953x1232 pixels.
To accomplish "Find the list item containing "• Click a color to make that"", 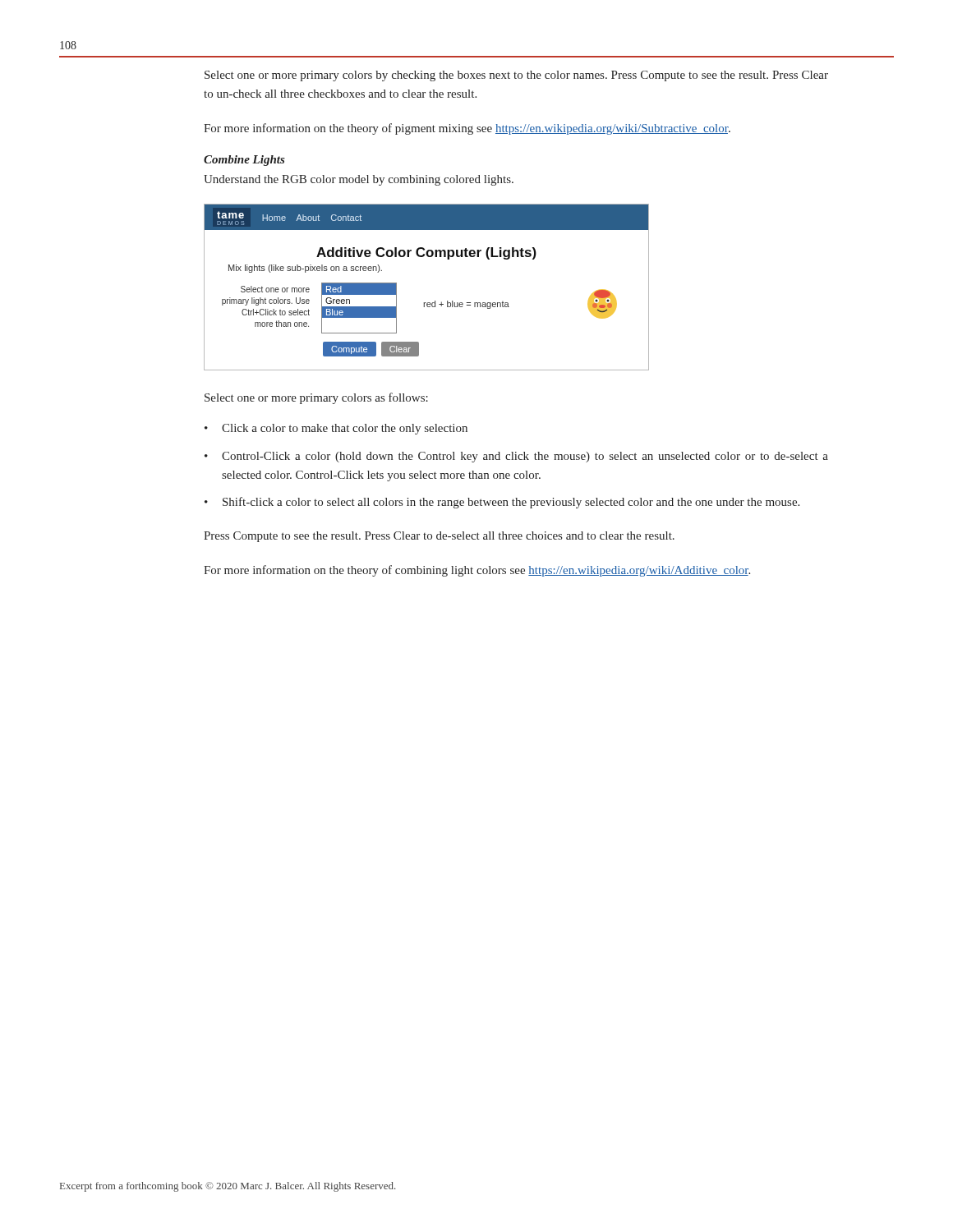I will pyautogui.click(x=336, y=429).
